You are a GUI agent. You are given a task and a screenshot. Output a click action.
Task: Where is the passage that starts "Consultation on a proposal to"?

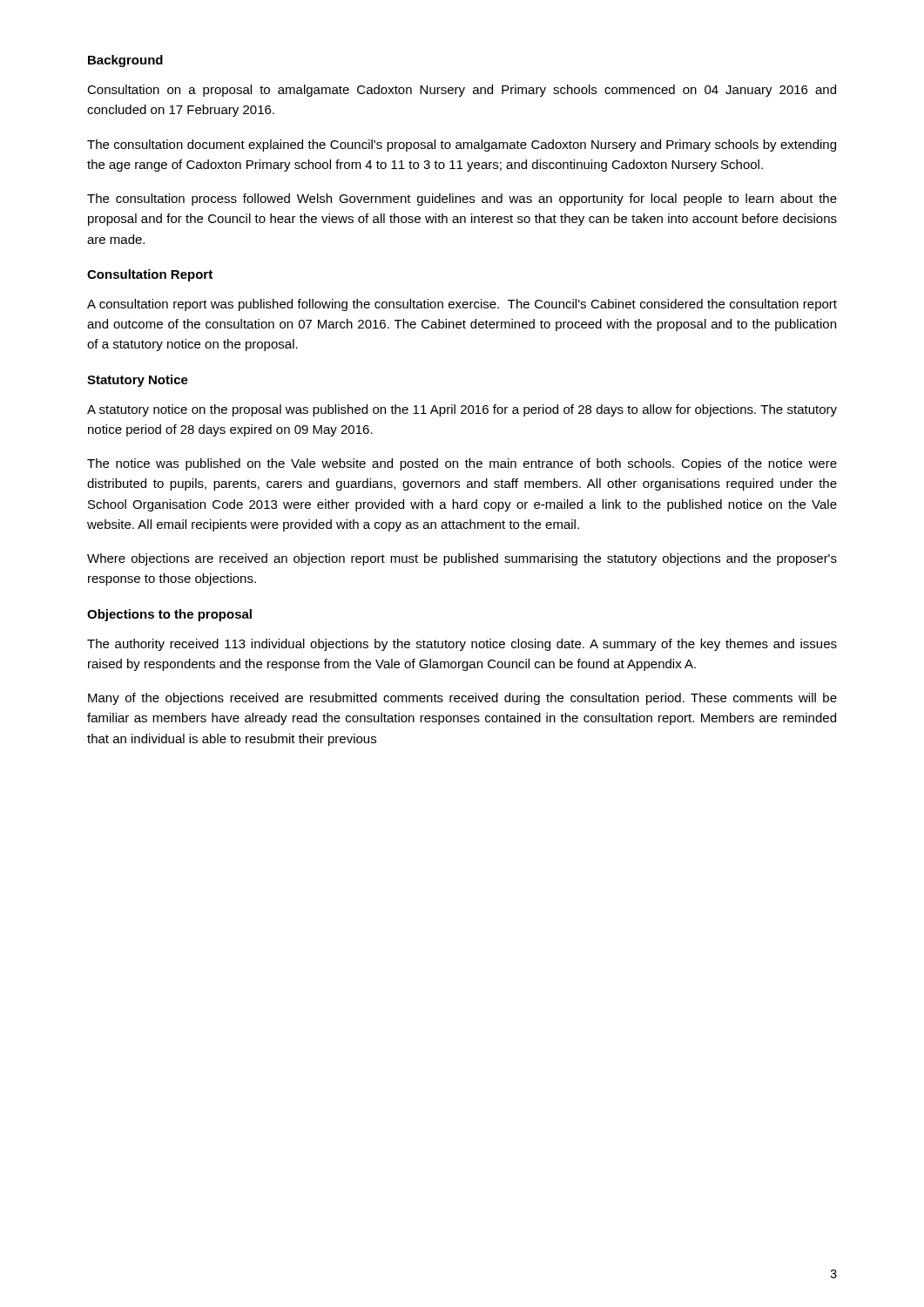click(462, 99)
